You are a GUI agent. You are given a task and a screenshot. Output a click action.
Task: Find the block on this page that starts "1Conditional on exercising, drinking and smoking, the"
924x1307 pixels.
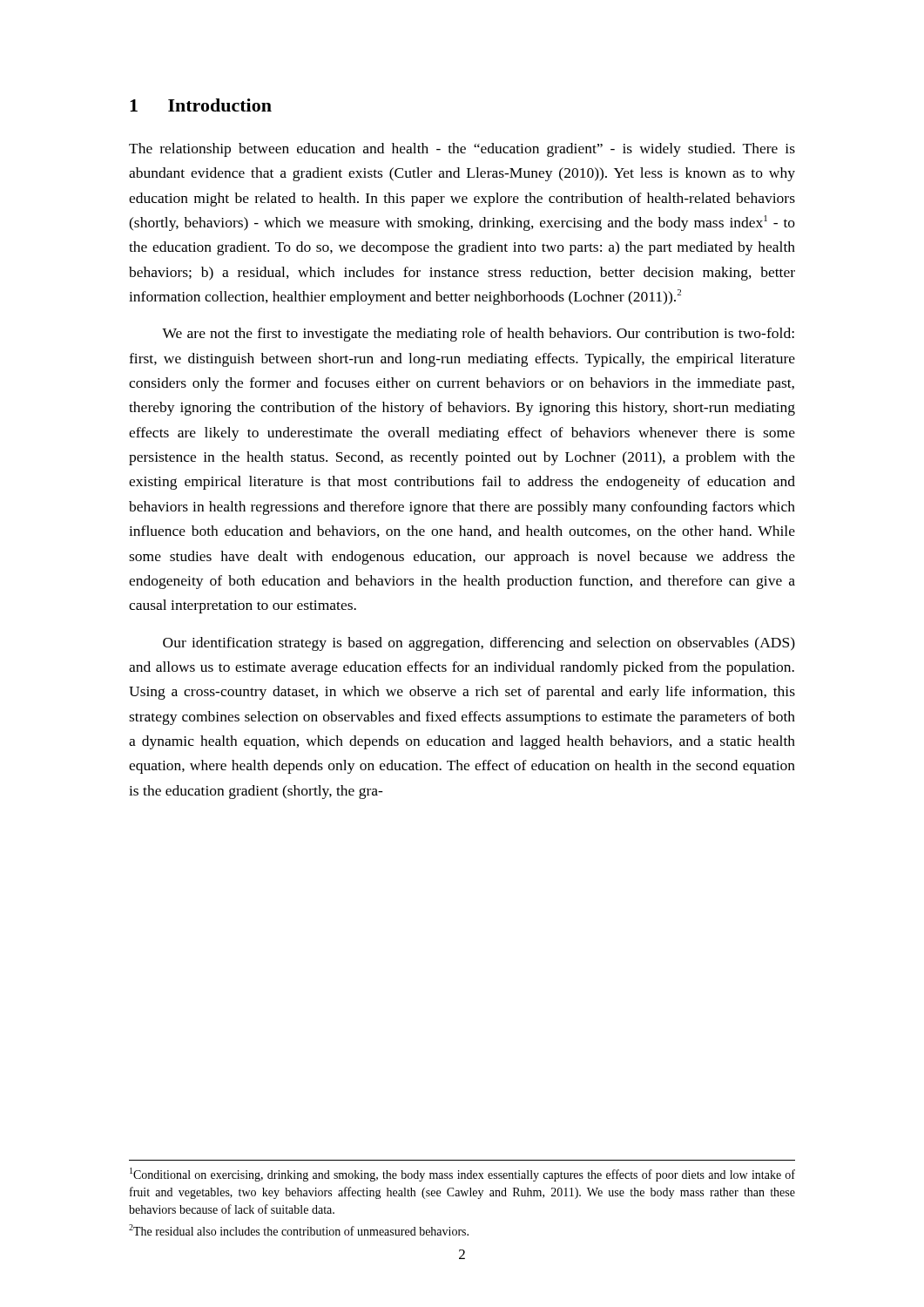462,1204
